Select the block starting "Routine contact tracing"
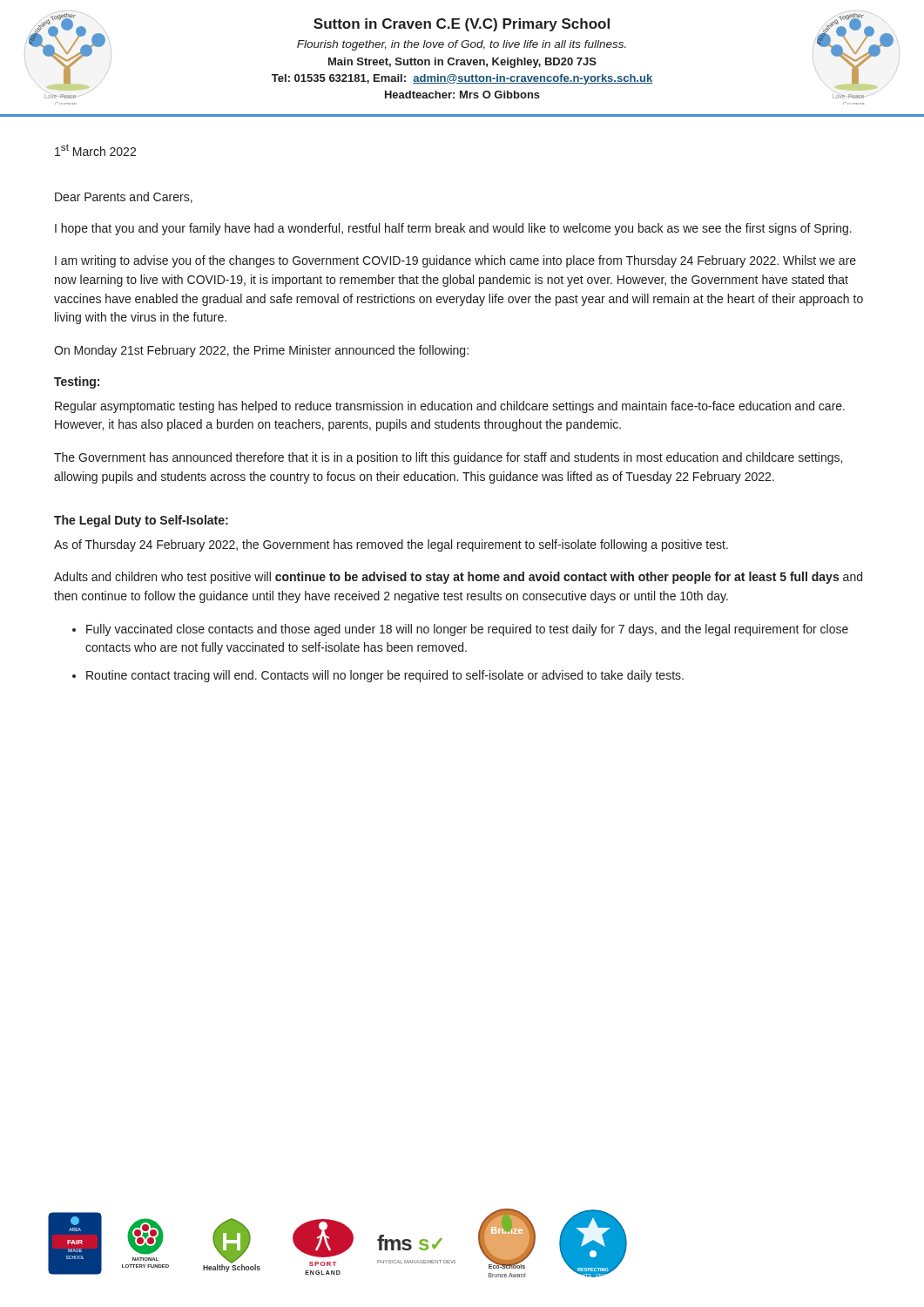924x1307 pixels. [x=385, y=675]
